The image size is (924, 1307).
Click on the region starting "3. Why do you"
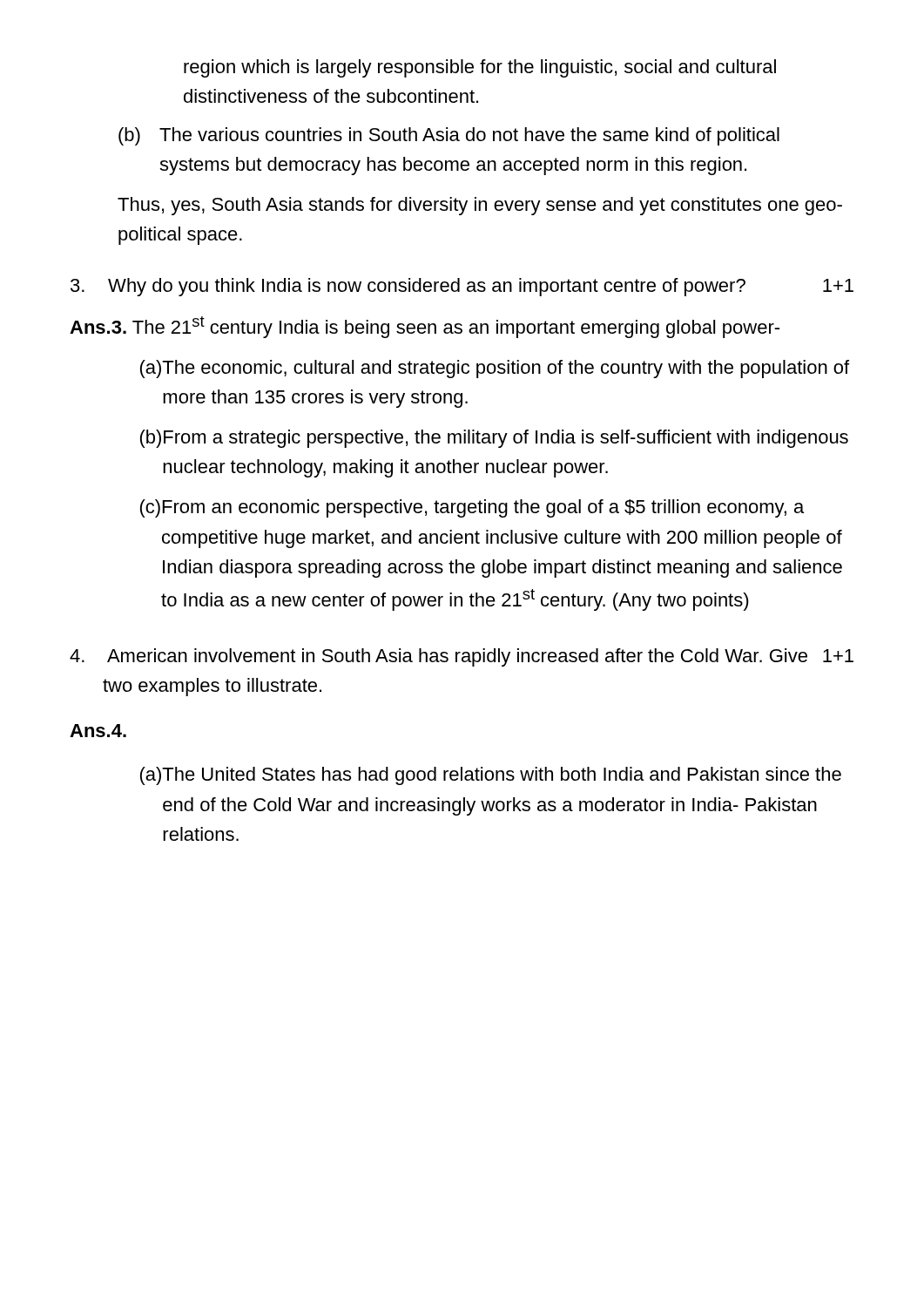point(462,285)
